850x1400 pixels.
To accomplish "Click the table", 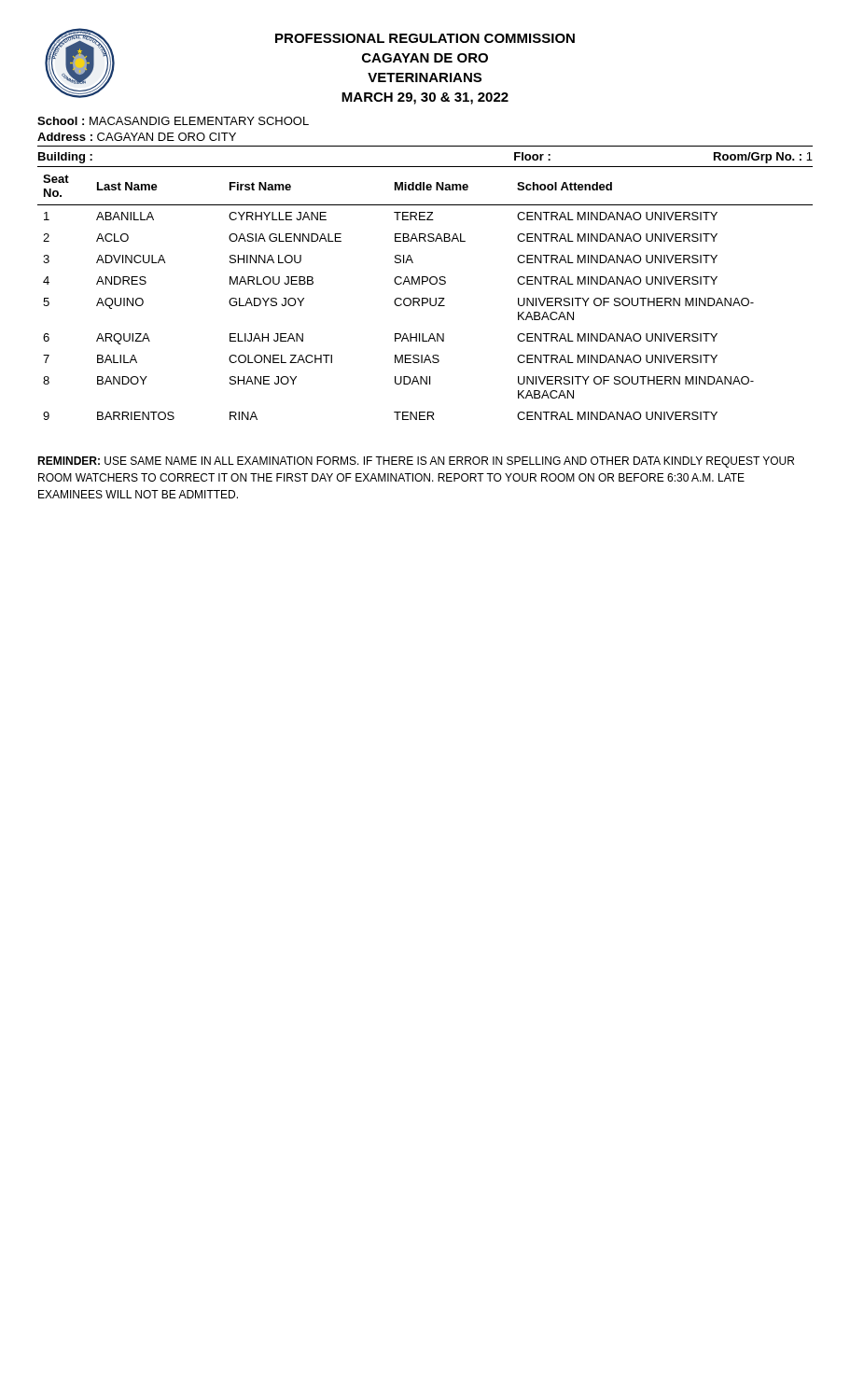I will coord(425,297).
